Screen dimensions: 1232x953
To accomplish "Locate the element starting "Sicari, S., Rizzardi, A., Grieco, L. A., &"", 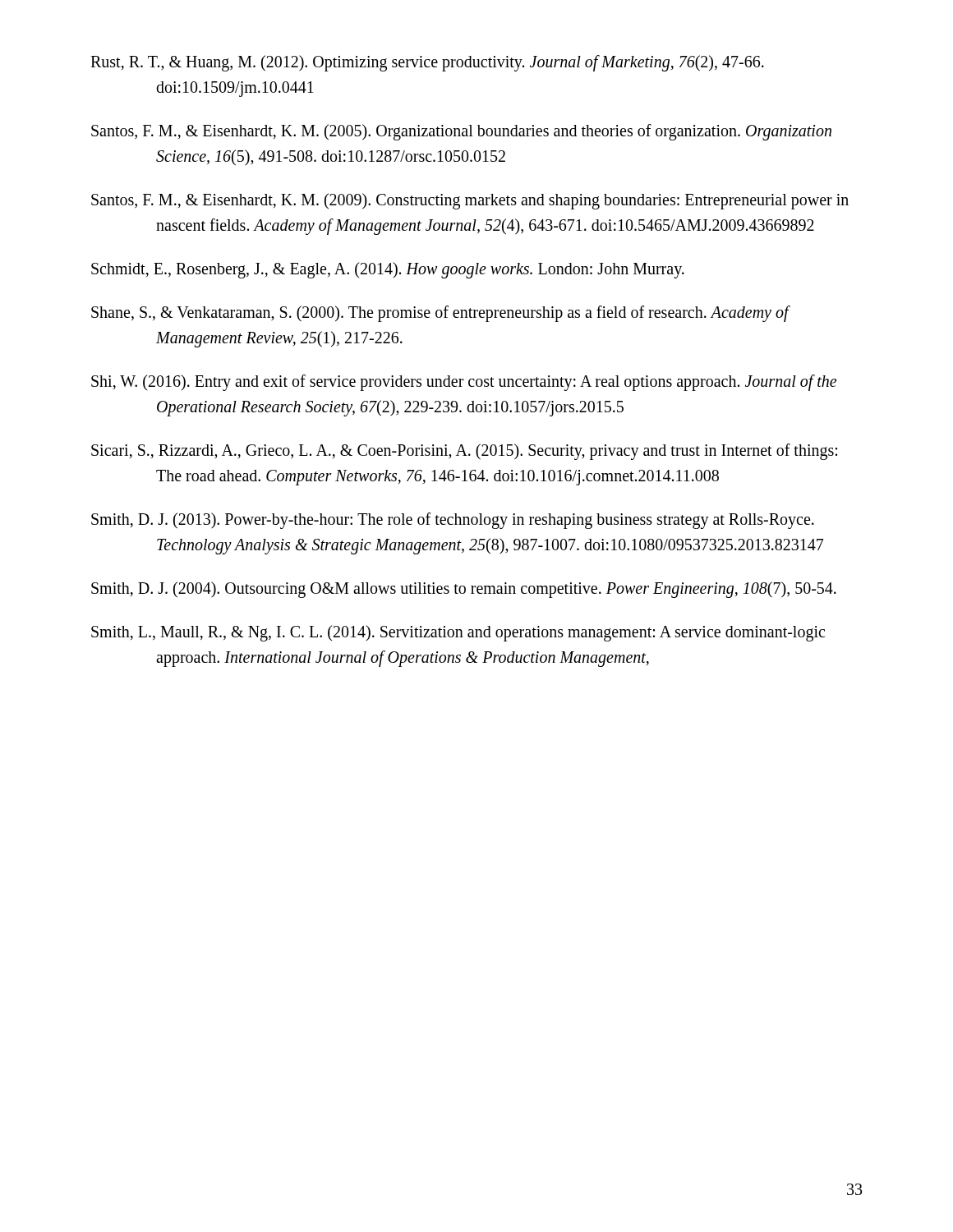I will coord(464,463).
